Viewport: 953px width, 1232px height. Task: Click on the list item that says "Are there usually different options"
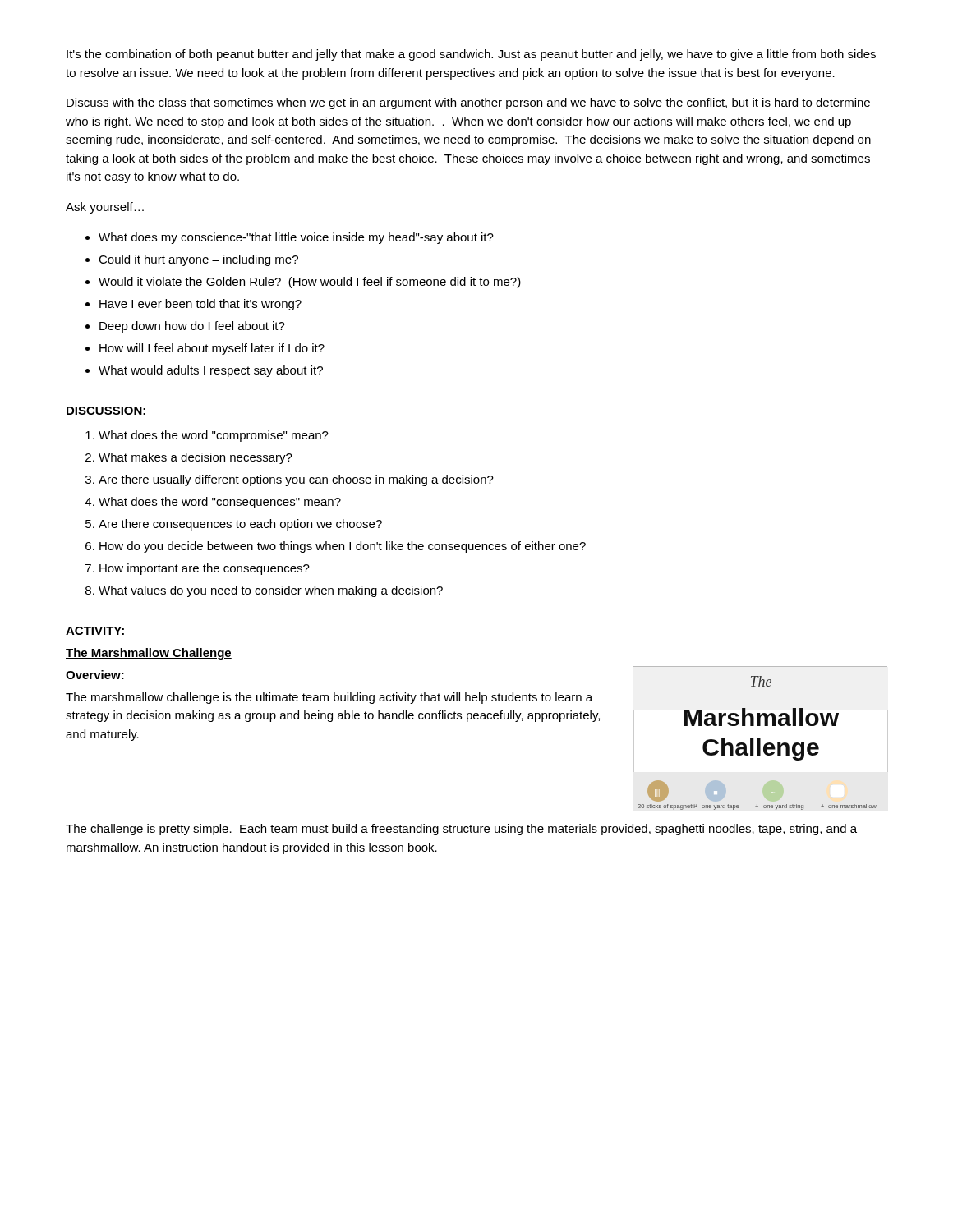pyautogui.click(x=296, y=479)
